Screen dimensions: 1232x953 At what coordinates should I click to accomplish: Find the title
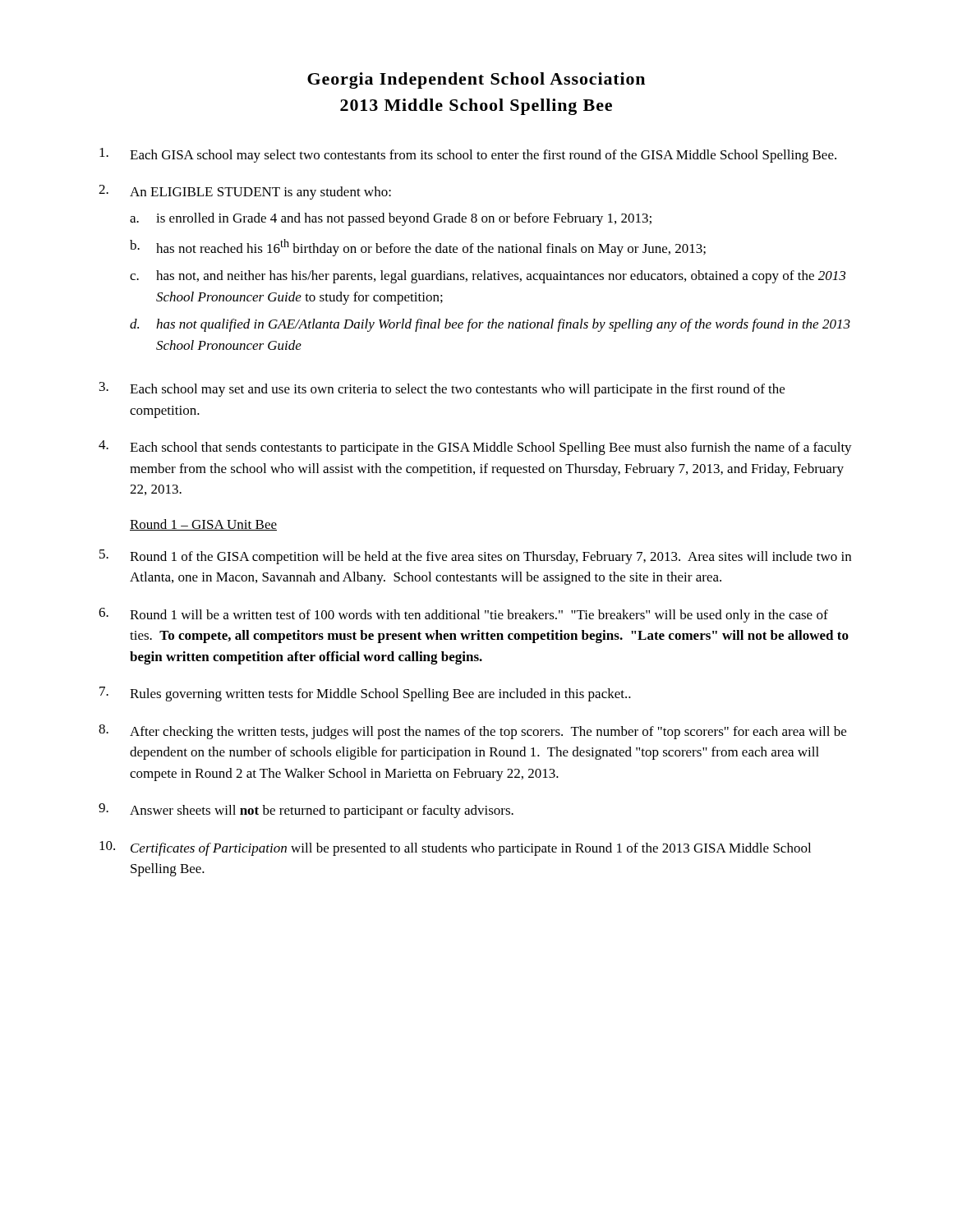click(x=476, y=92)
